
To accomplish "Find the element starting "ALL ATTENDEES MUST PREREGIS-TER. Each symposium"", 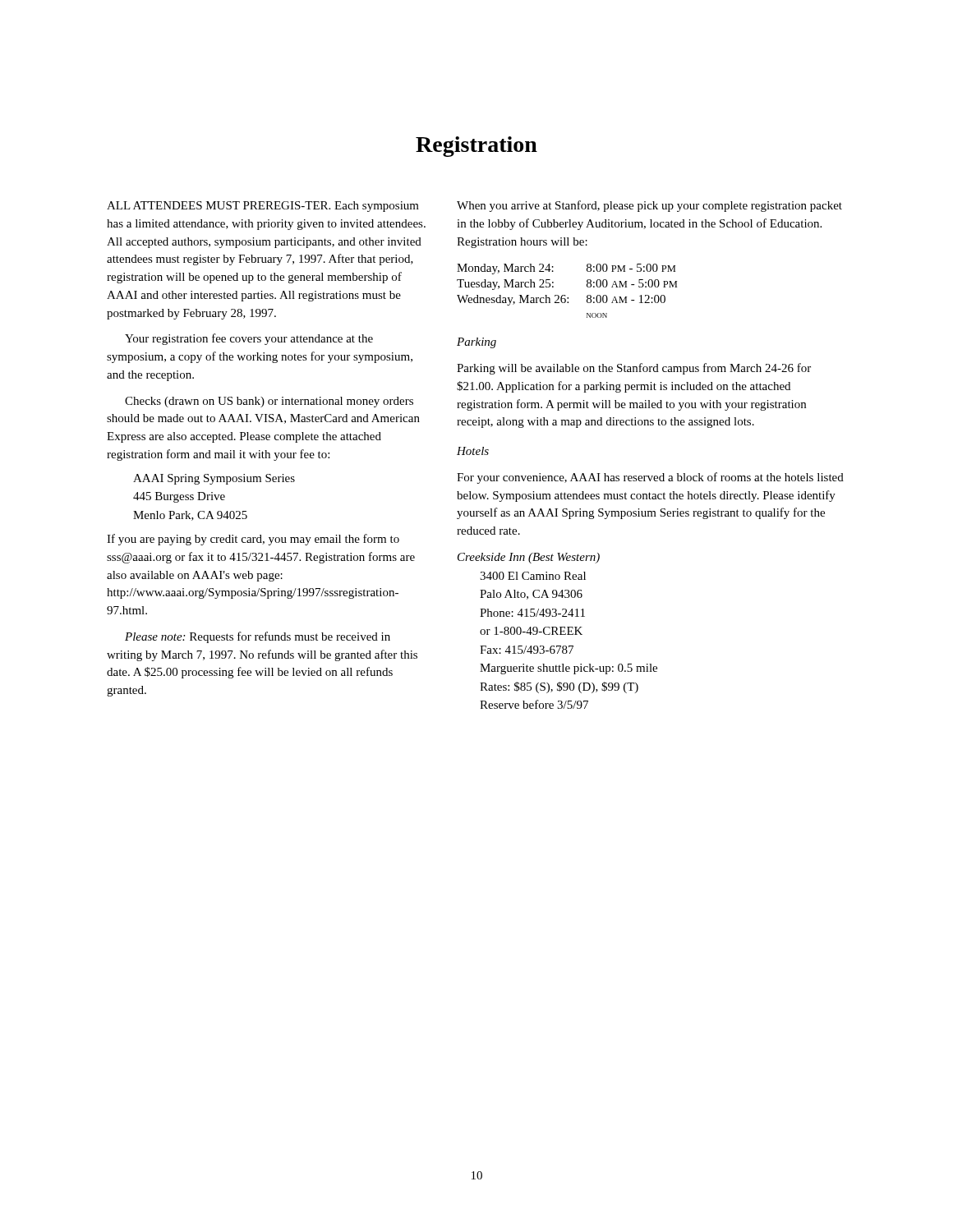I will (267, 260).
